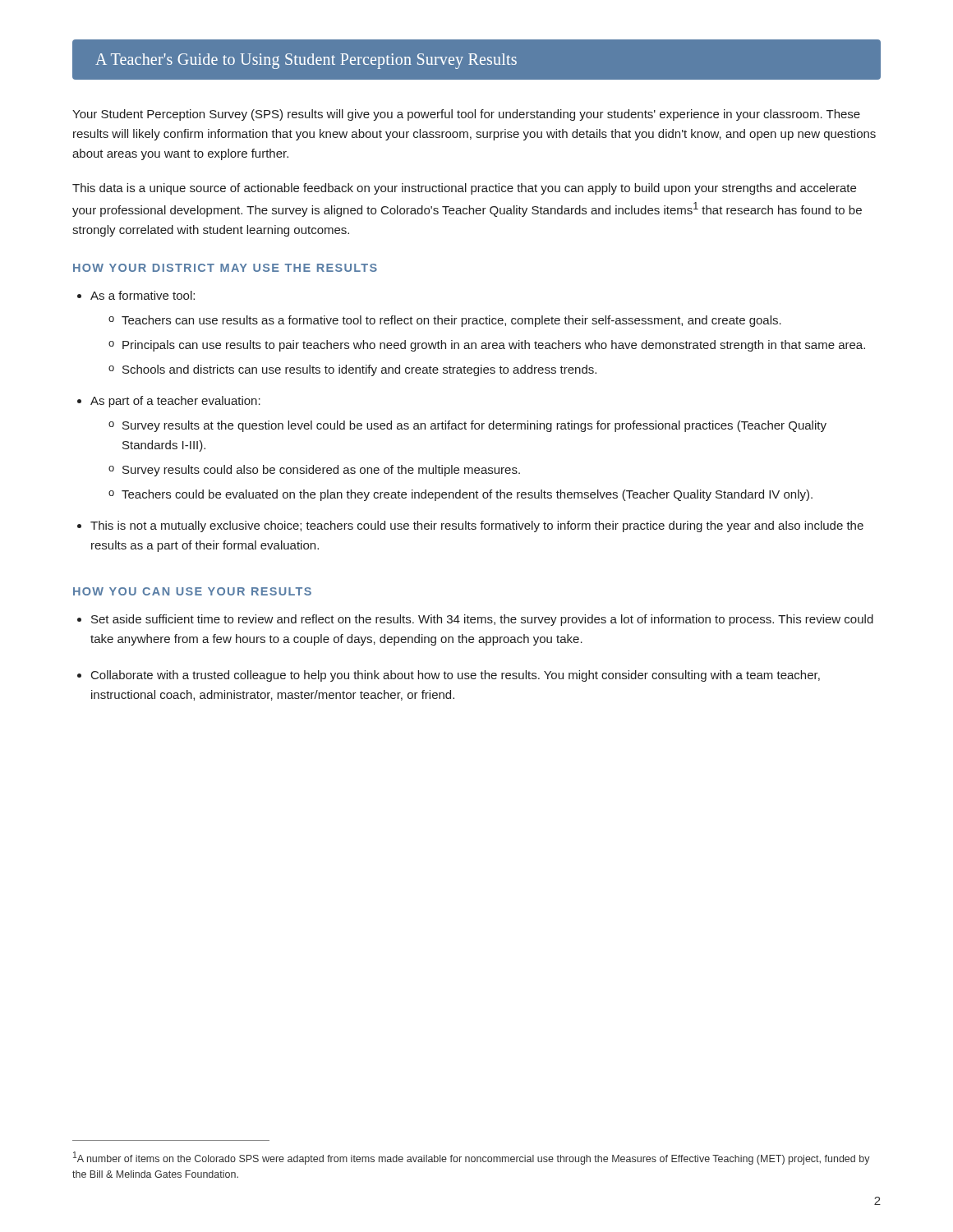The image size is (953, 1232).
Task: Find the text block starting "As part of a teacher evaluation:"
Action: [x=175, y=402]
